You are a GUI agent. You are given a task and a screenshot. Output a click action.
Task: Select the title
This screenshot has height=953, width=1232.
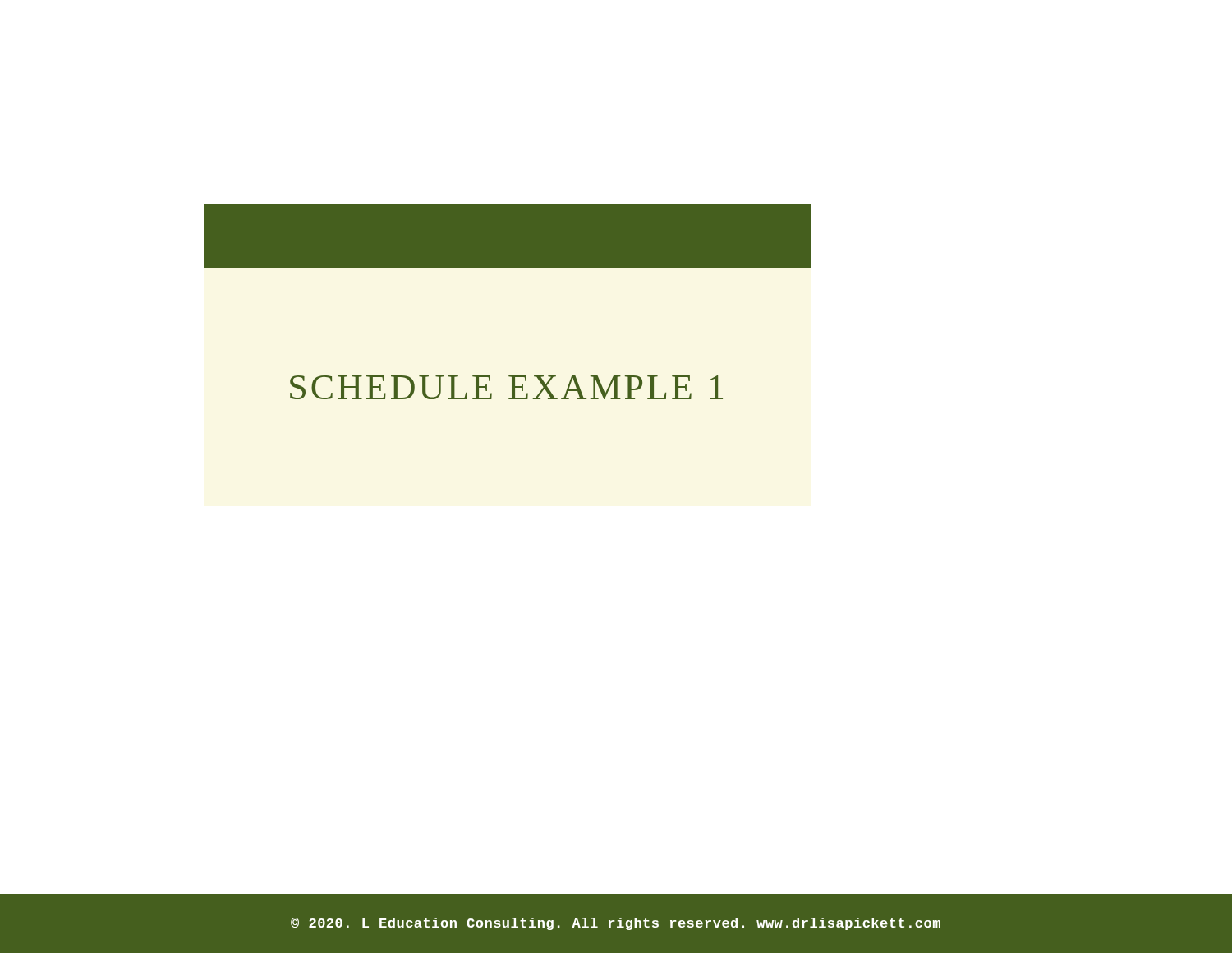pos(508,387)
